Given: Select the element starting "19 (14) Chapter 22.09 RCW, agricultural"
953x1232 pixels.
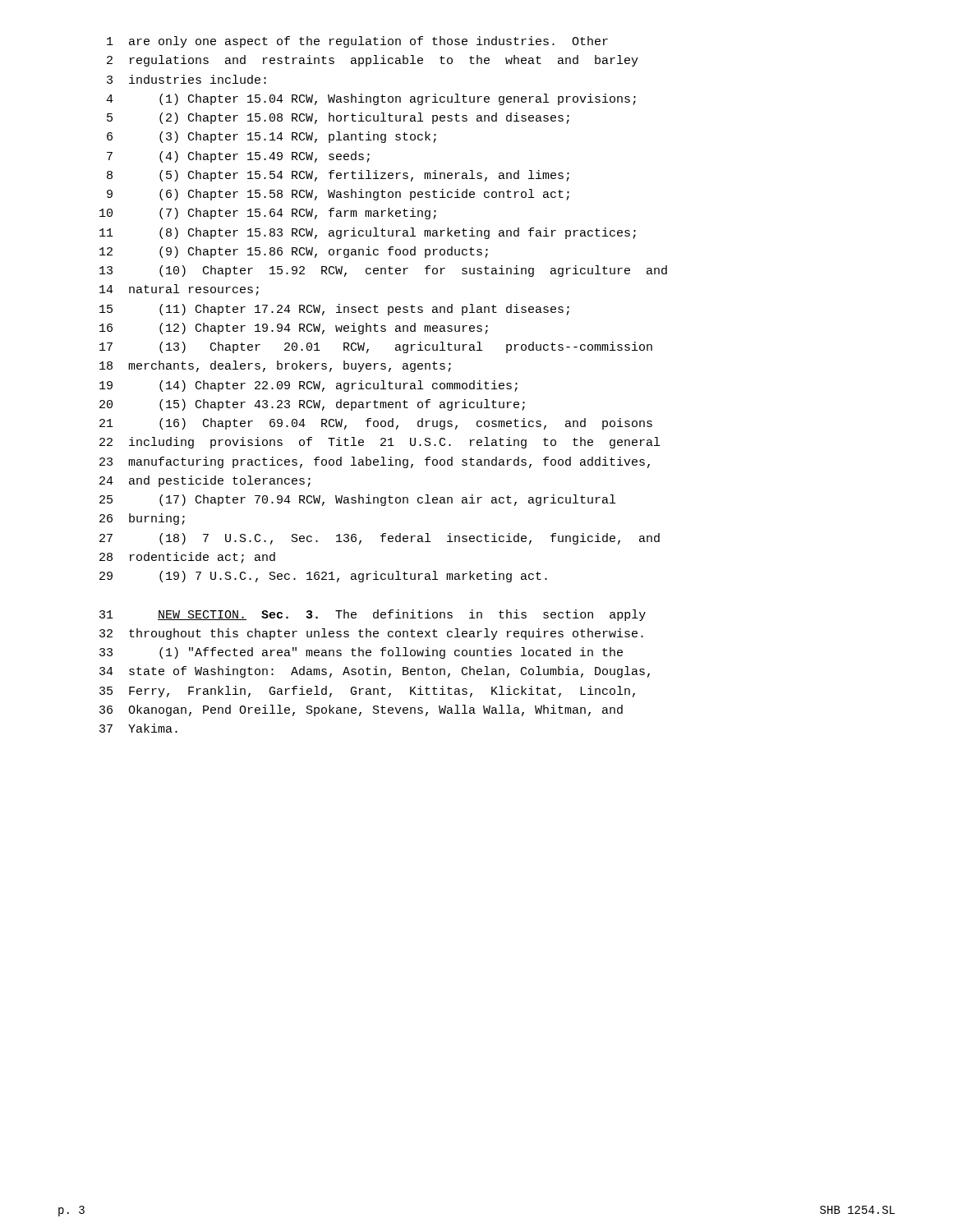Looking at the screenshot, I should click(489, 386).
